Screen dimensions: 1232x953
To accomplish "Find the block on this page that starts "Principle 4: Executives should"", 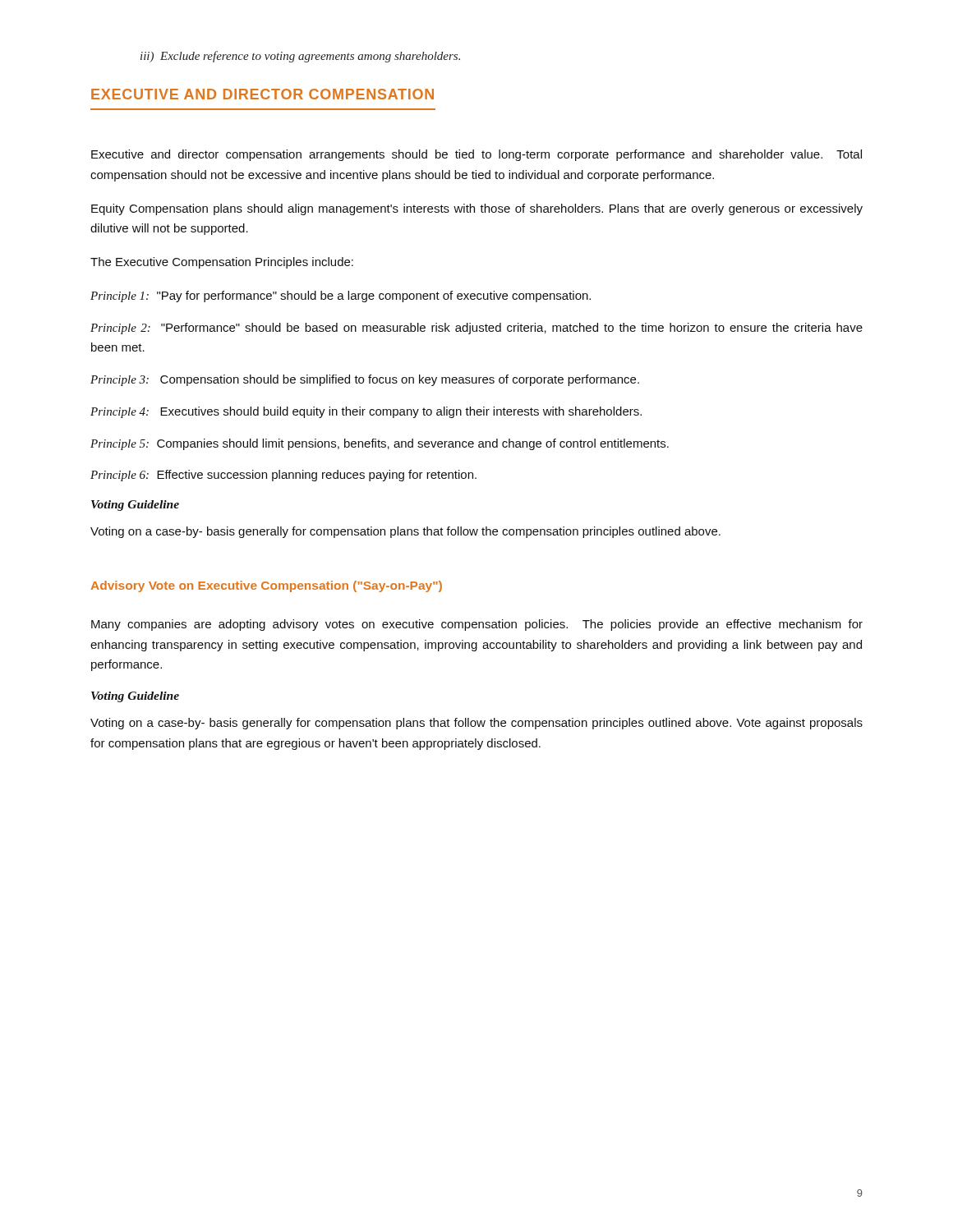I will pos(367,411).
